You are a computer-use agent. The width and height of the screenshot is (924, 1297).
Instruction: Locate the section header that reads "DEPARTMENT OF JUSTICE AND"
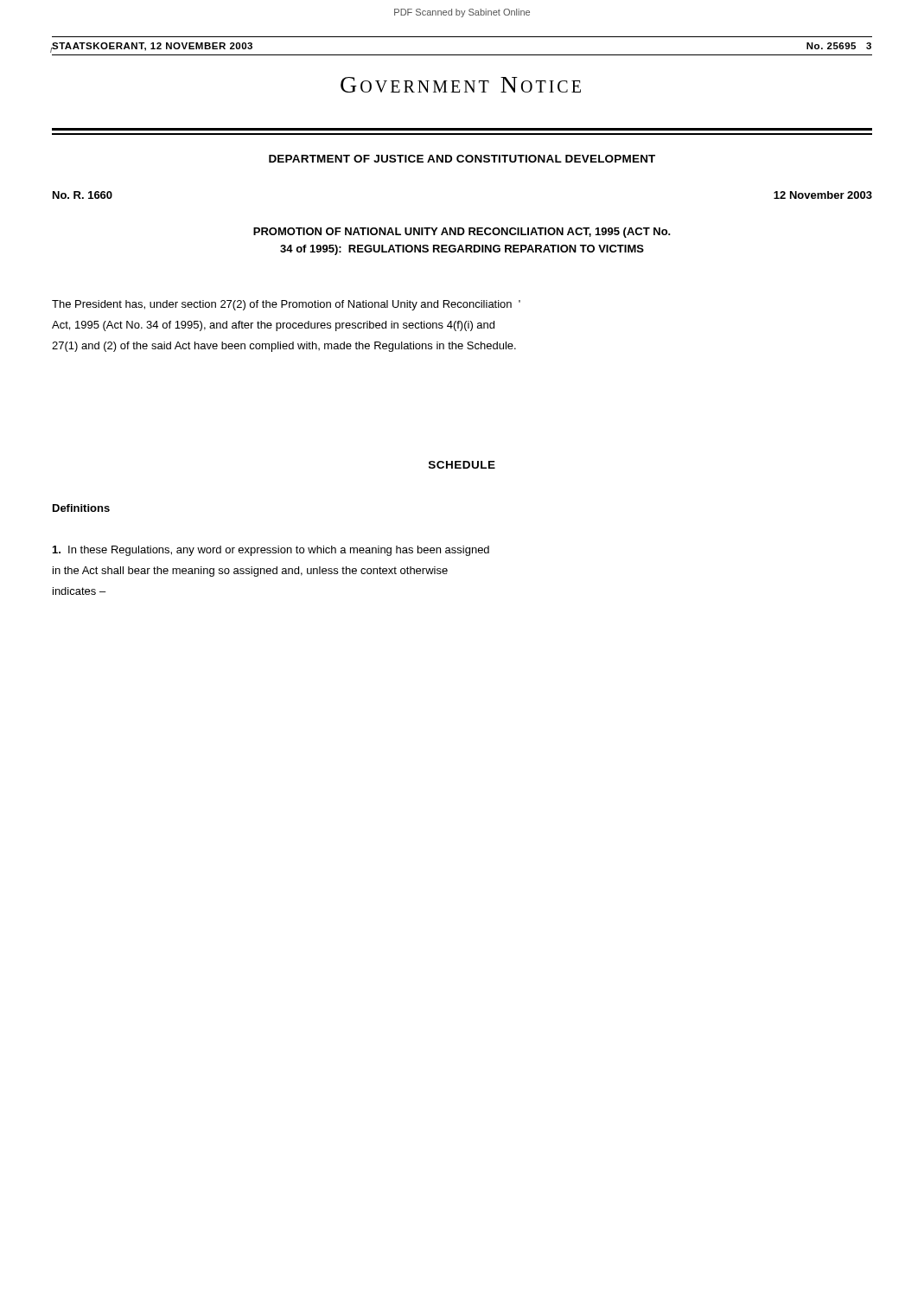(x=462, y=159)
